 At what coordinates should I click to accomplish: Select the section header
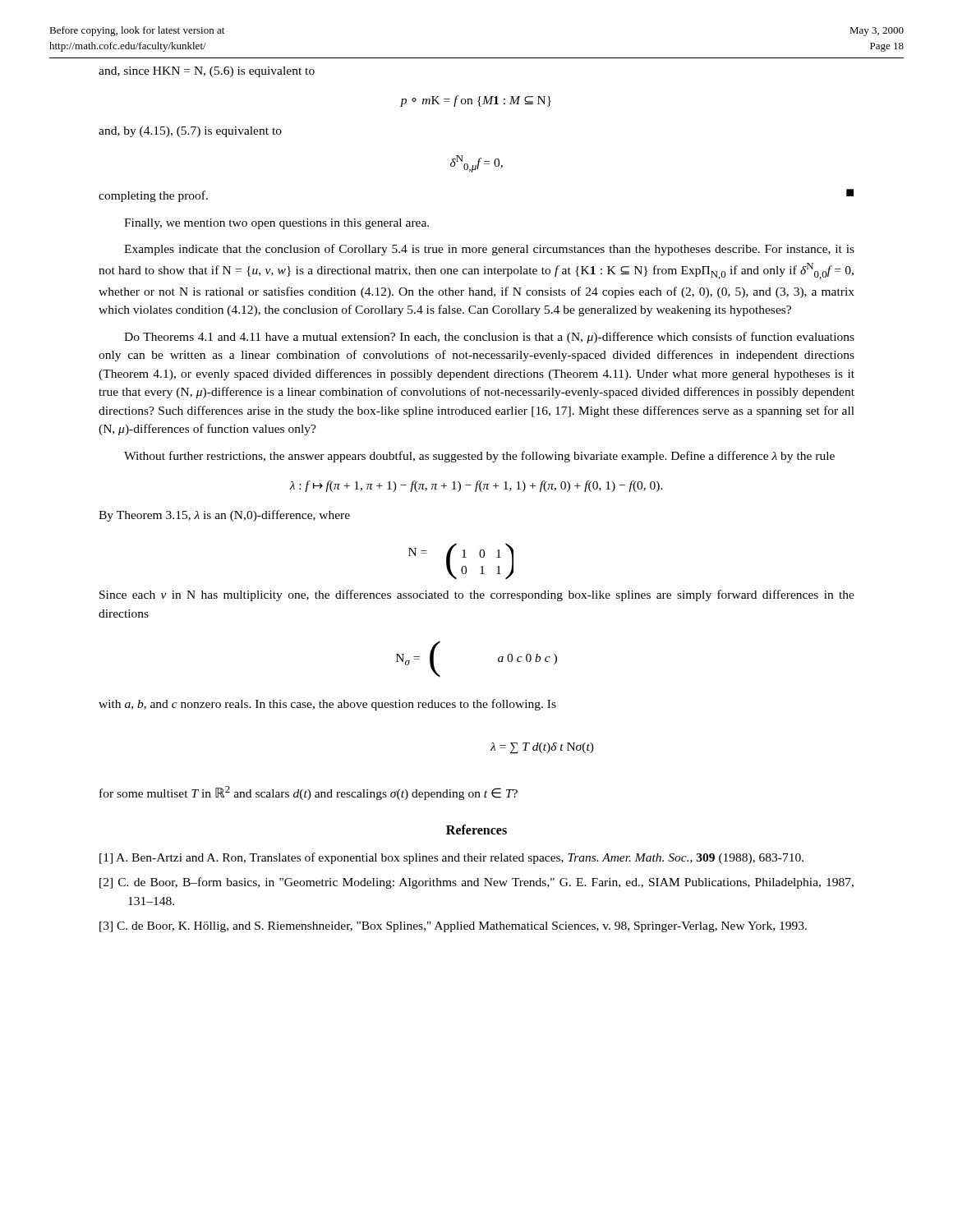pos(476,830)
